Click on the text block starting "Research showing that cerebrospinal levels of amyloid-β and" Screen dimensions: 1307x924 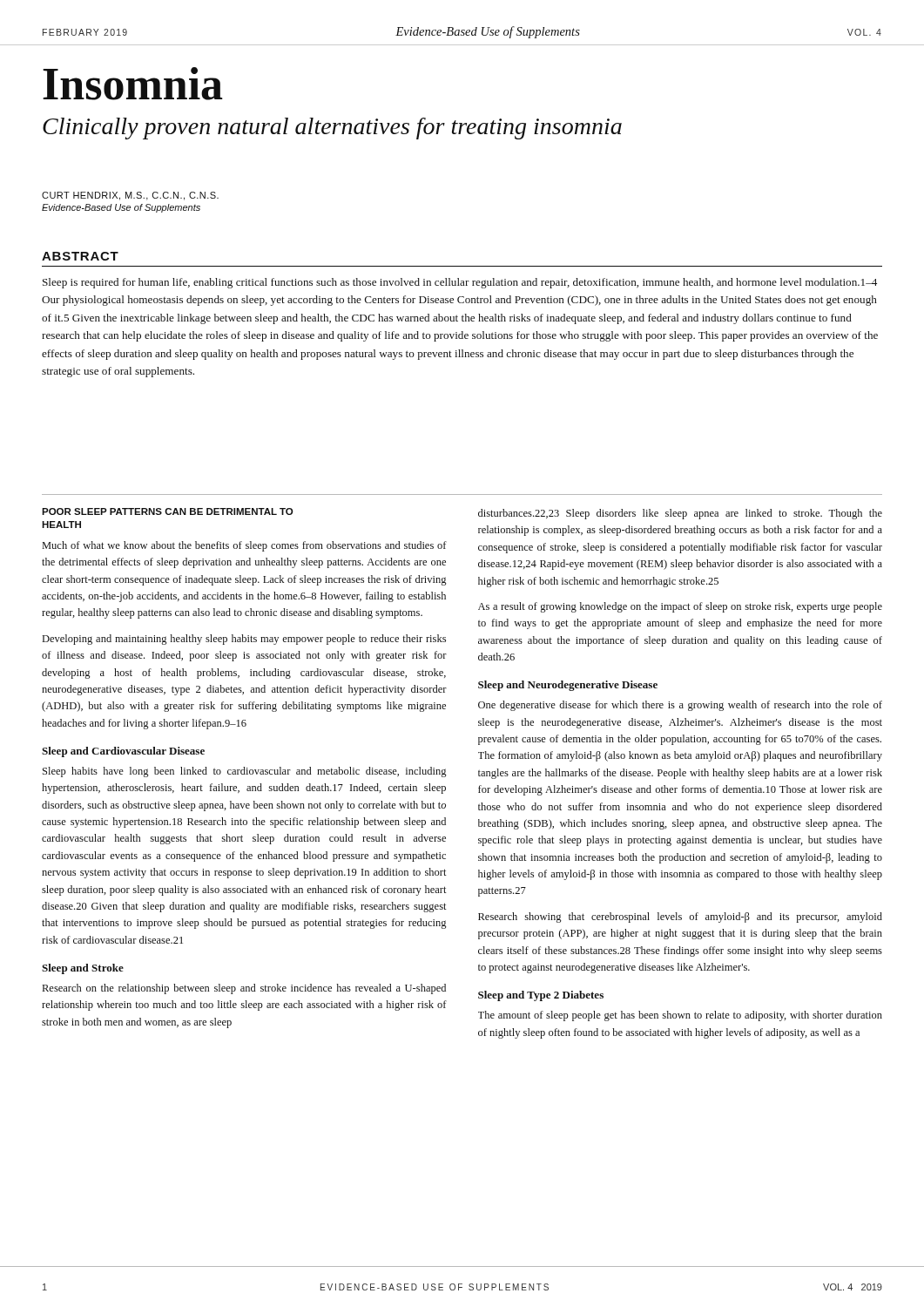tap(680, 942)
